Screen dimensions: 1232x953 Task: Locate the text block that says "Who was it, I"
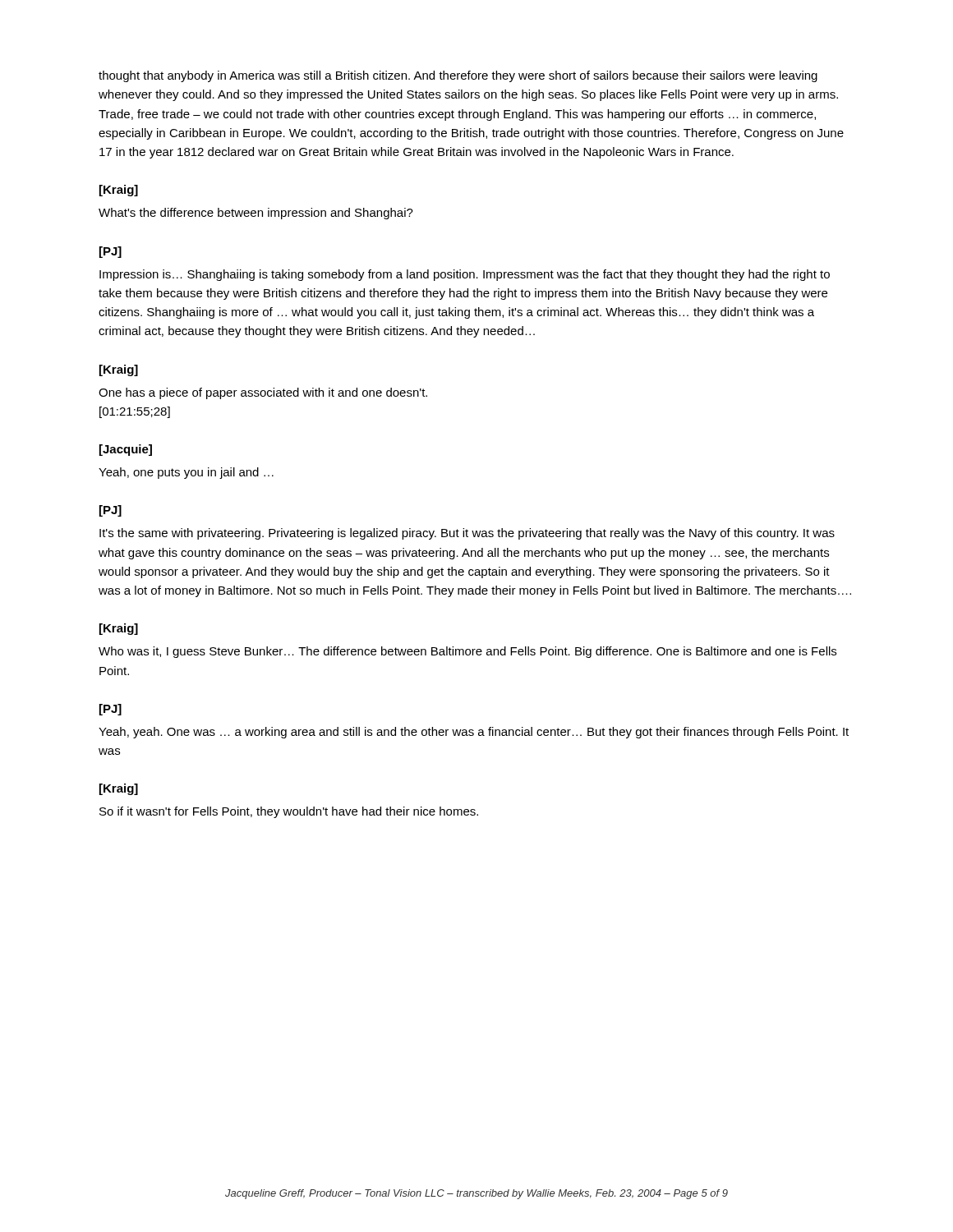pos(468,661)
